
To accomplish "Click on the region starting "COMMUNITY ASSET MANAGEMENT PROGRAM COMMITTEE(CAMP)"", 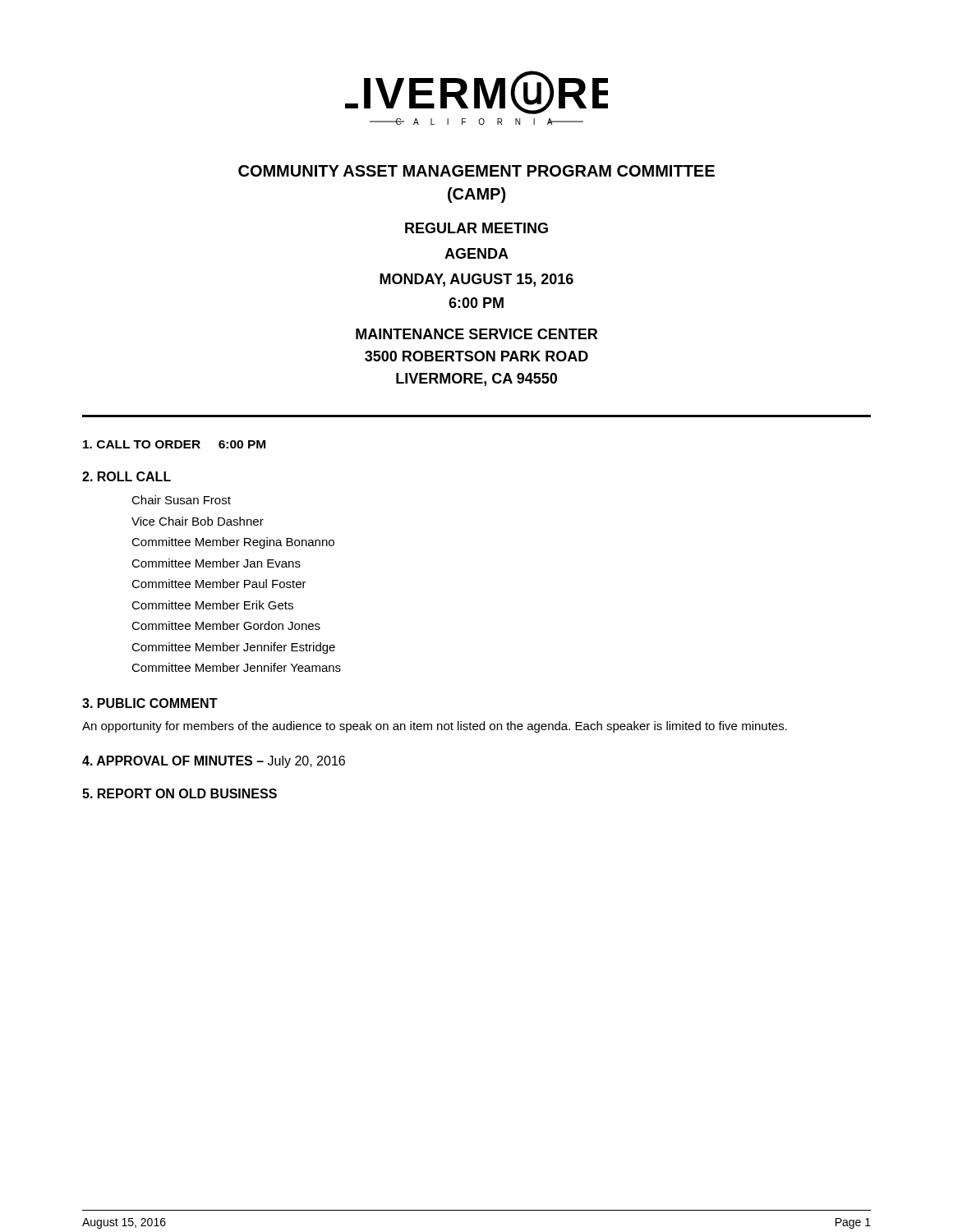I will (476, 182).
